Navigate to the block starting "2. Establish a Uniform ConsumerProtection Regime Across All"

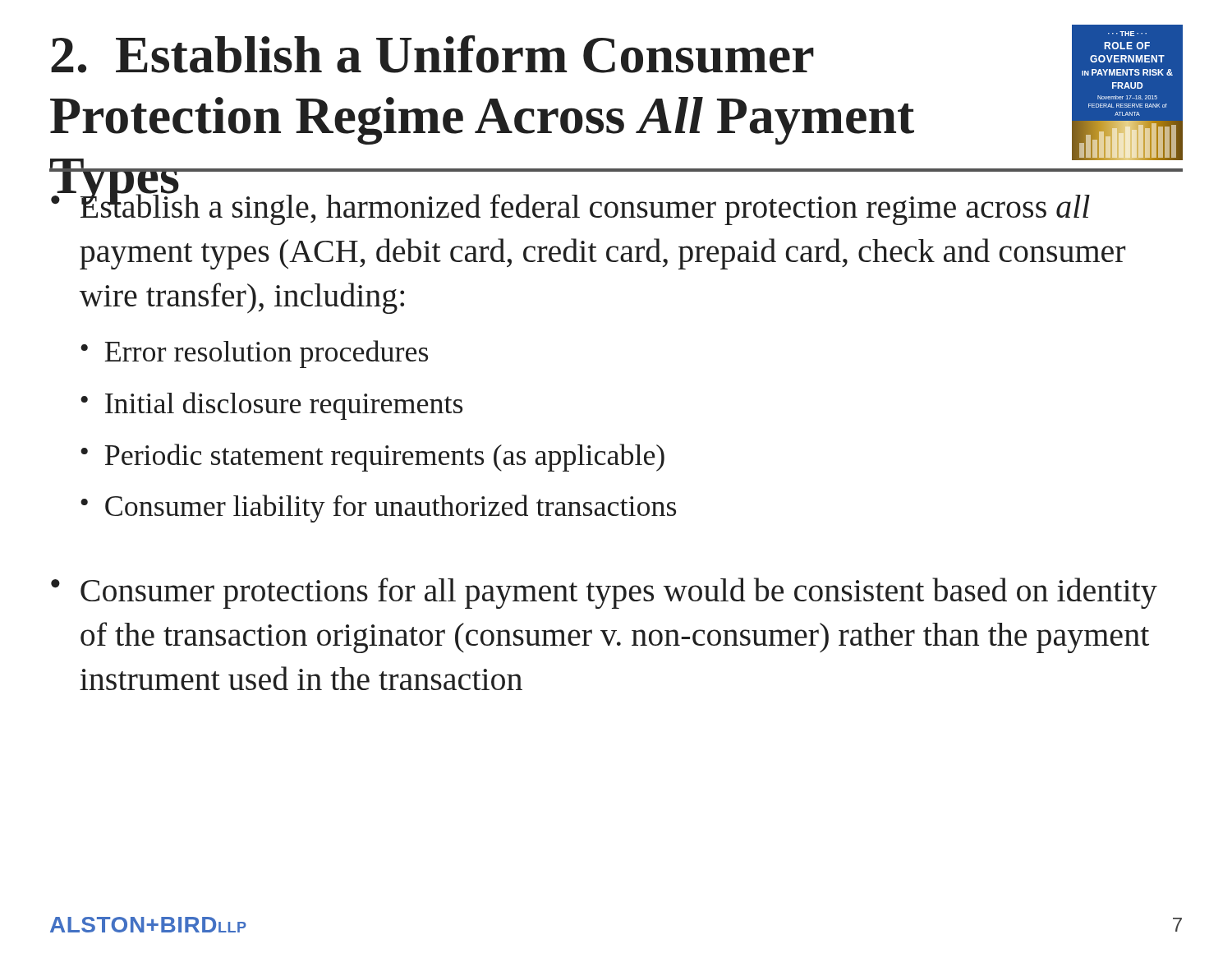point(482,115)
